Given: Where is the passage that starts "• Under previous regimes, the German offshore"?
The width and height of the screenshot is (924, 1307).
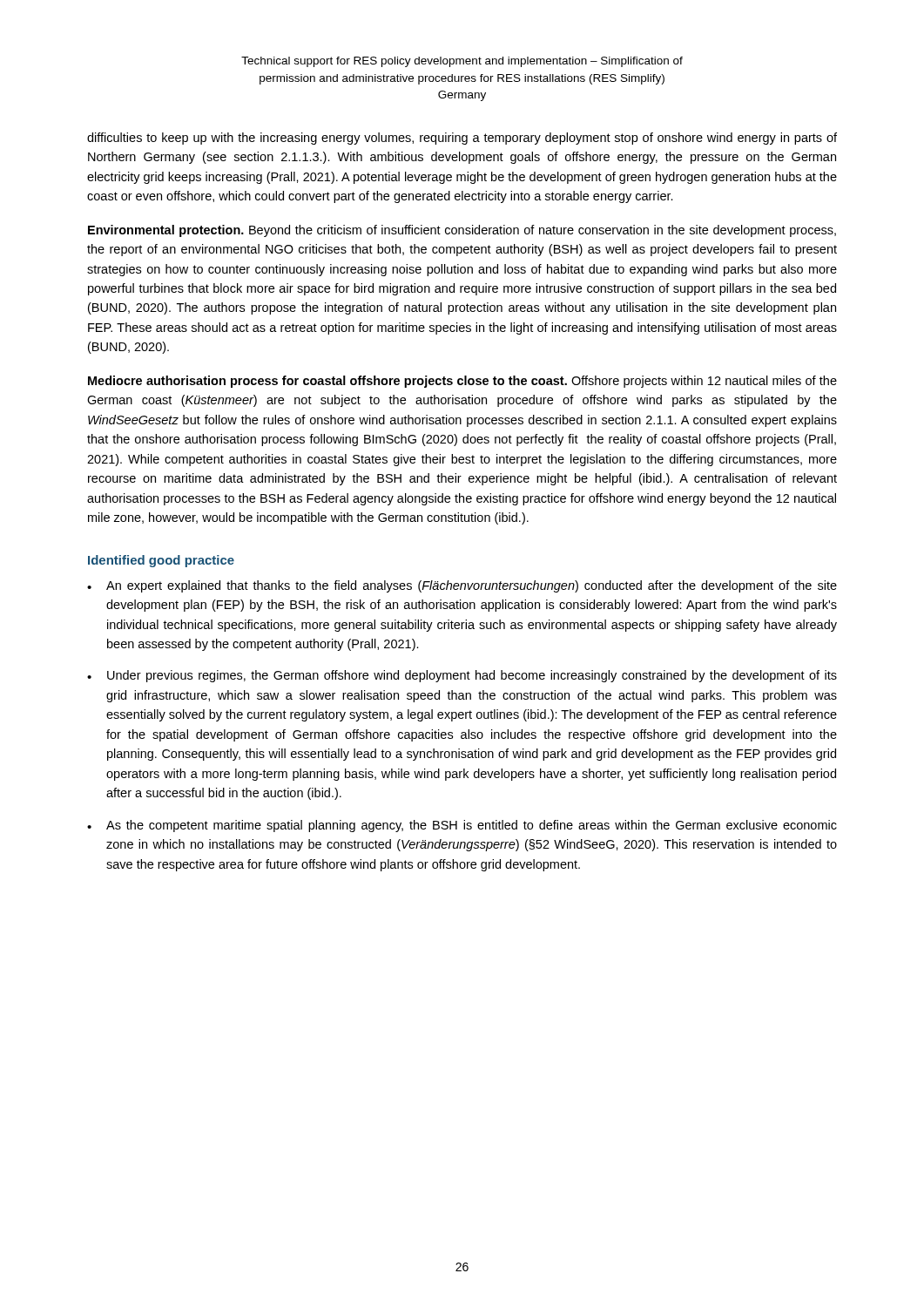Looking at the screenshot, I should click(462, 735).
